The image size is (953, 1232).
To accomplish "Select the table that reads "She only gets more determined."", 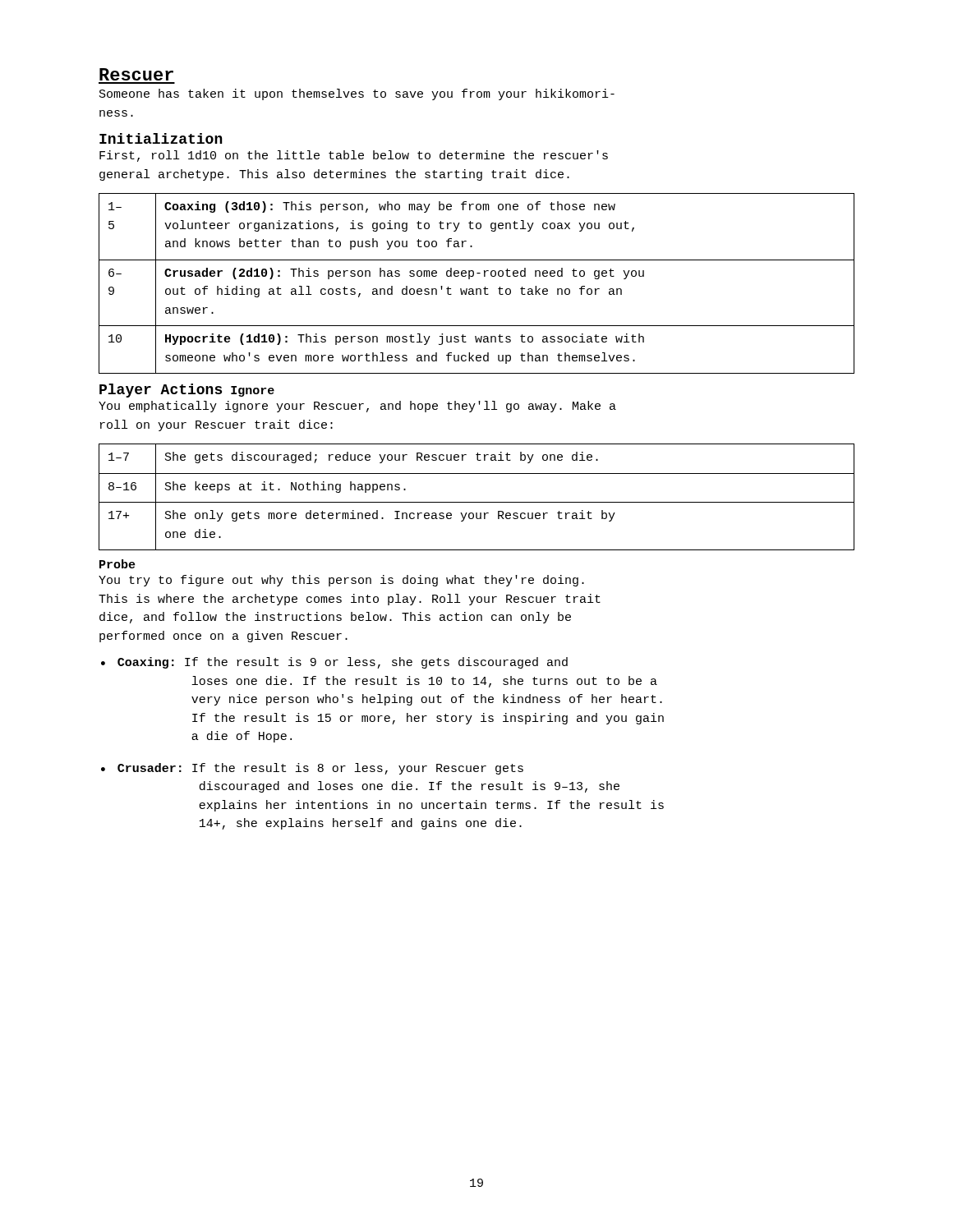I will (476, 497).
